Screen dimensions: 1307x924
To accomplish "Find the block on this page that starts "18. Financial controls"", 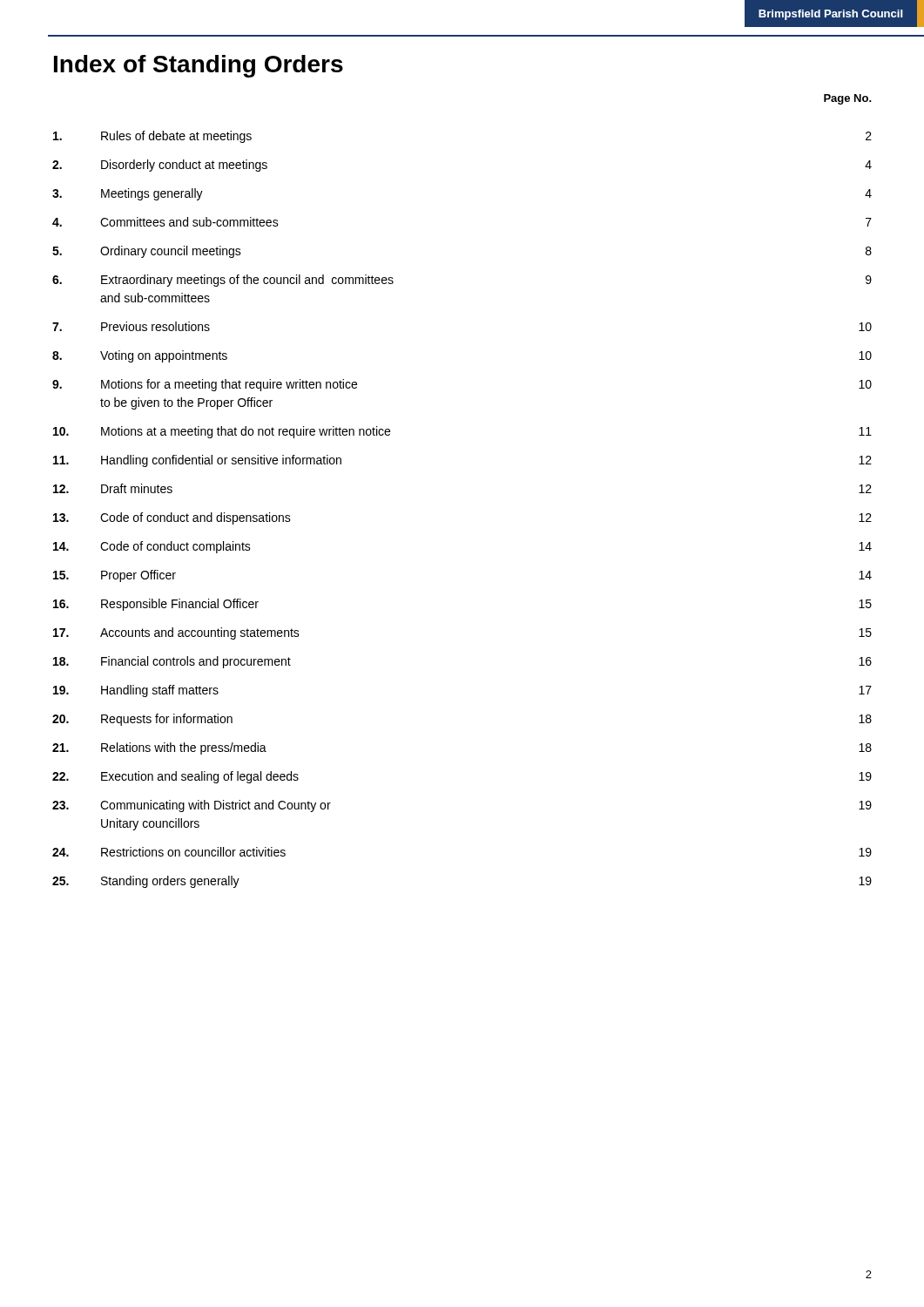I will 192,662.
